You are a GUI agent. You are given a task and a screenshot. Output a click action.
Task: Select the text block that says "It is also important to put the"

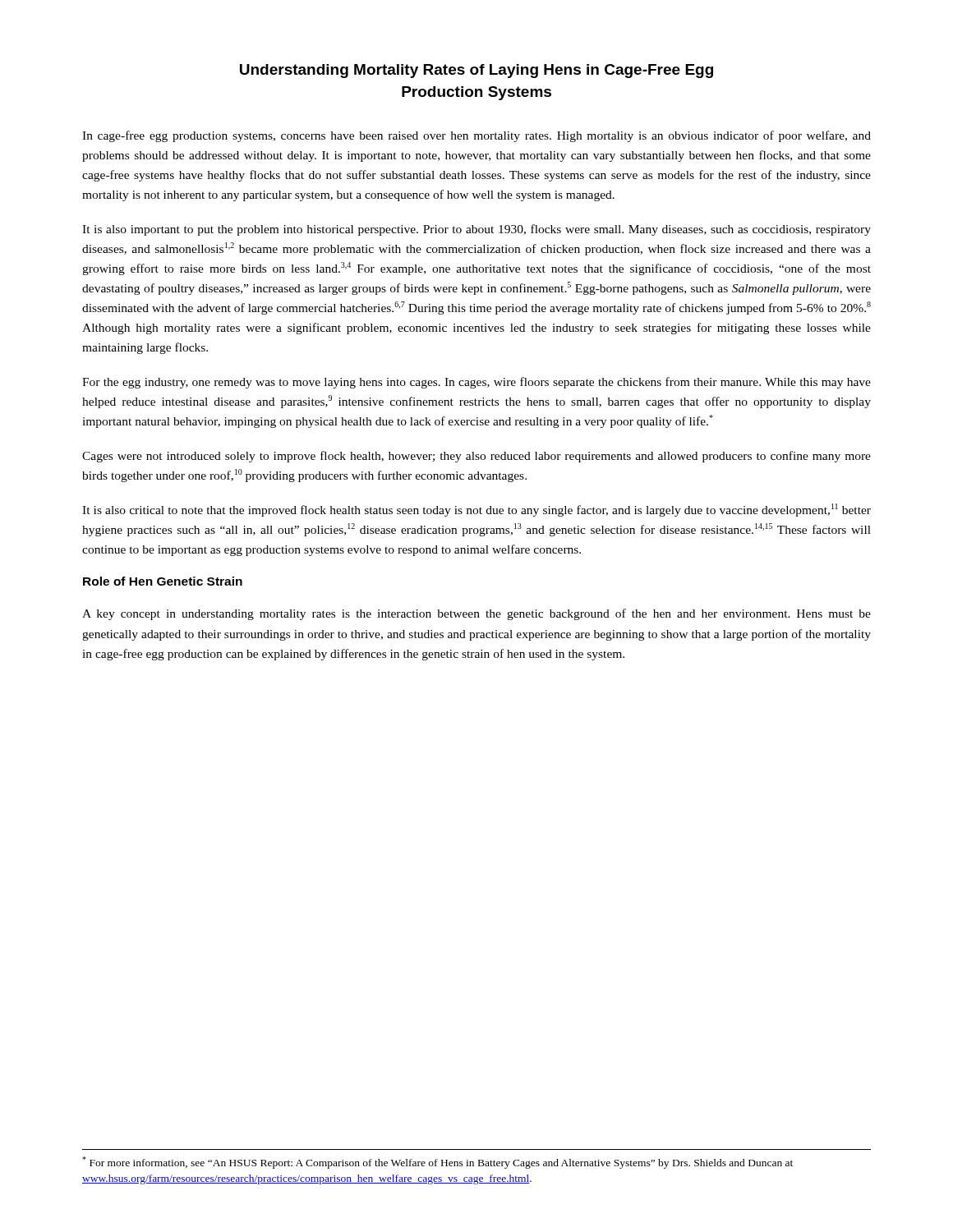point(476,288)
